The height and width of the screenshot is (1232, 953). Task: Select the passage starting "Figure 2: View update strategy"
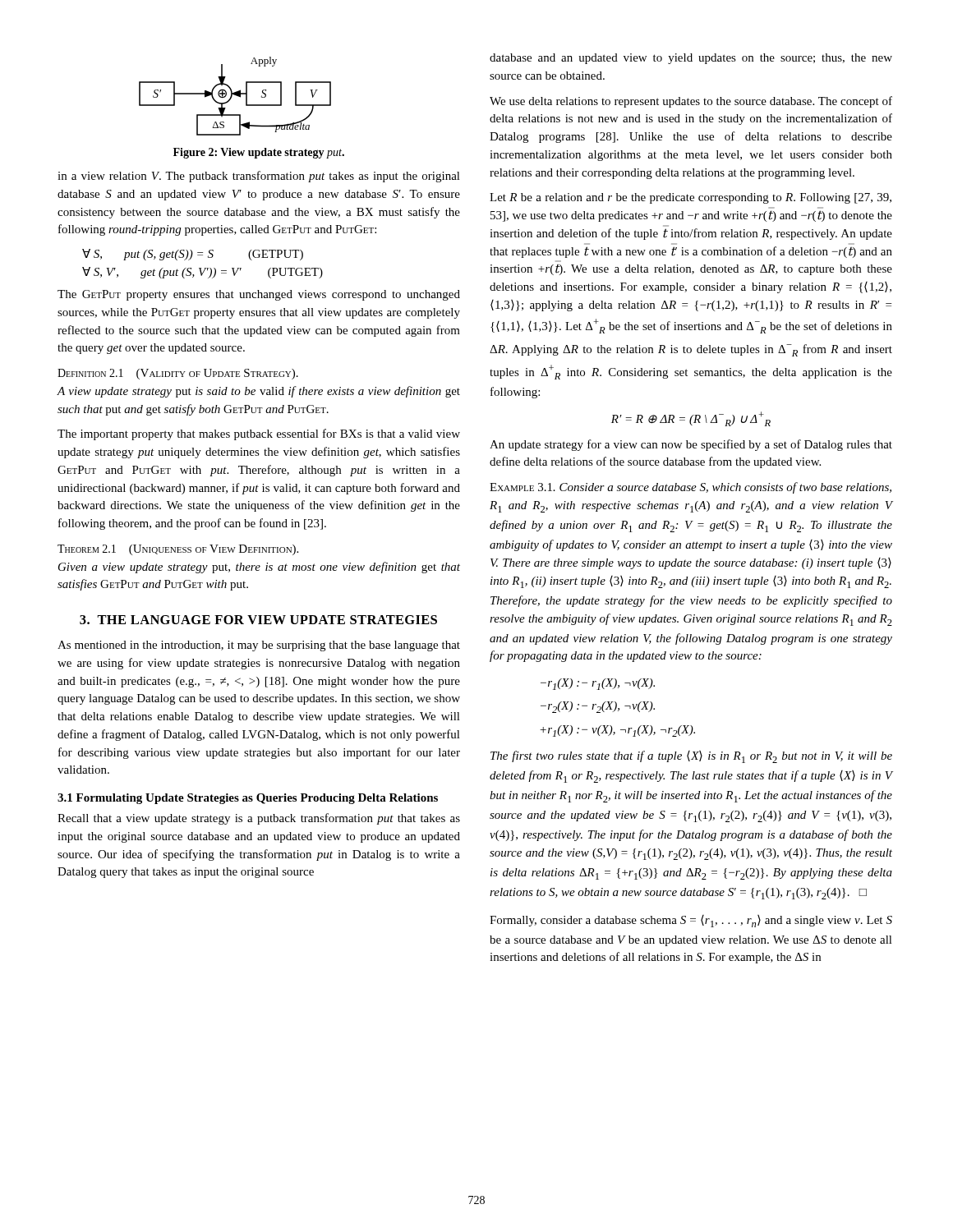[259, 152]
